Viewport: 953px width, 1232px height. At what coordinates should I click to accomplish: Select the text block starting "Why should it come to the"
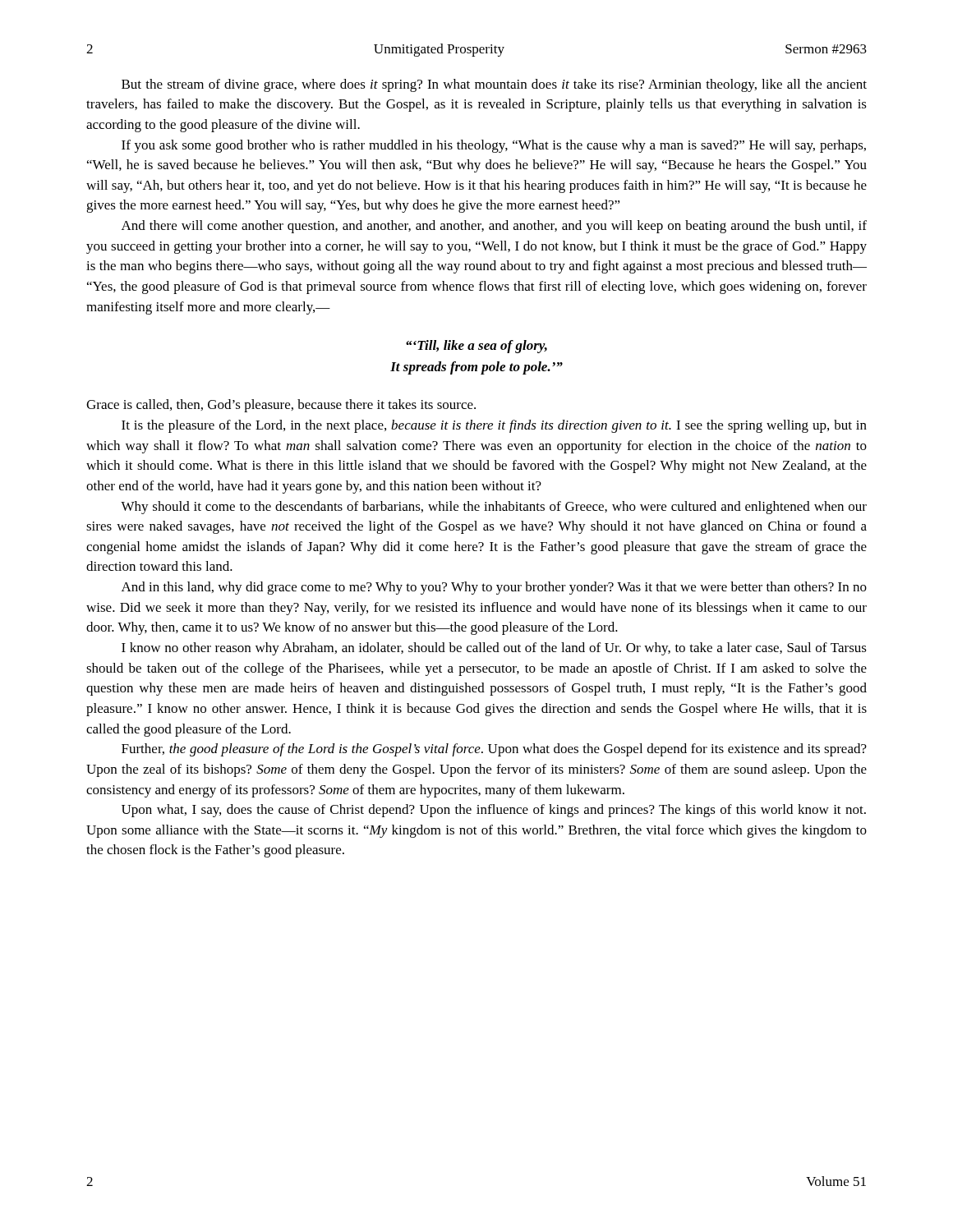[476, 536]
